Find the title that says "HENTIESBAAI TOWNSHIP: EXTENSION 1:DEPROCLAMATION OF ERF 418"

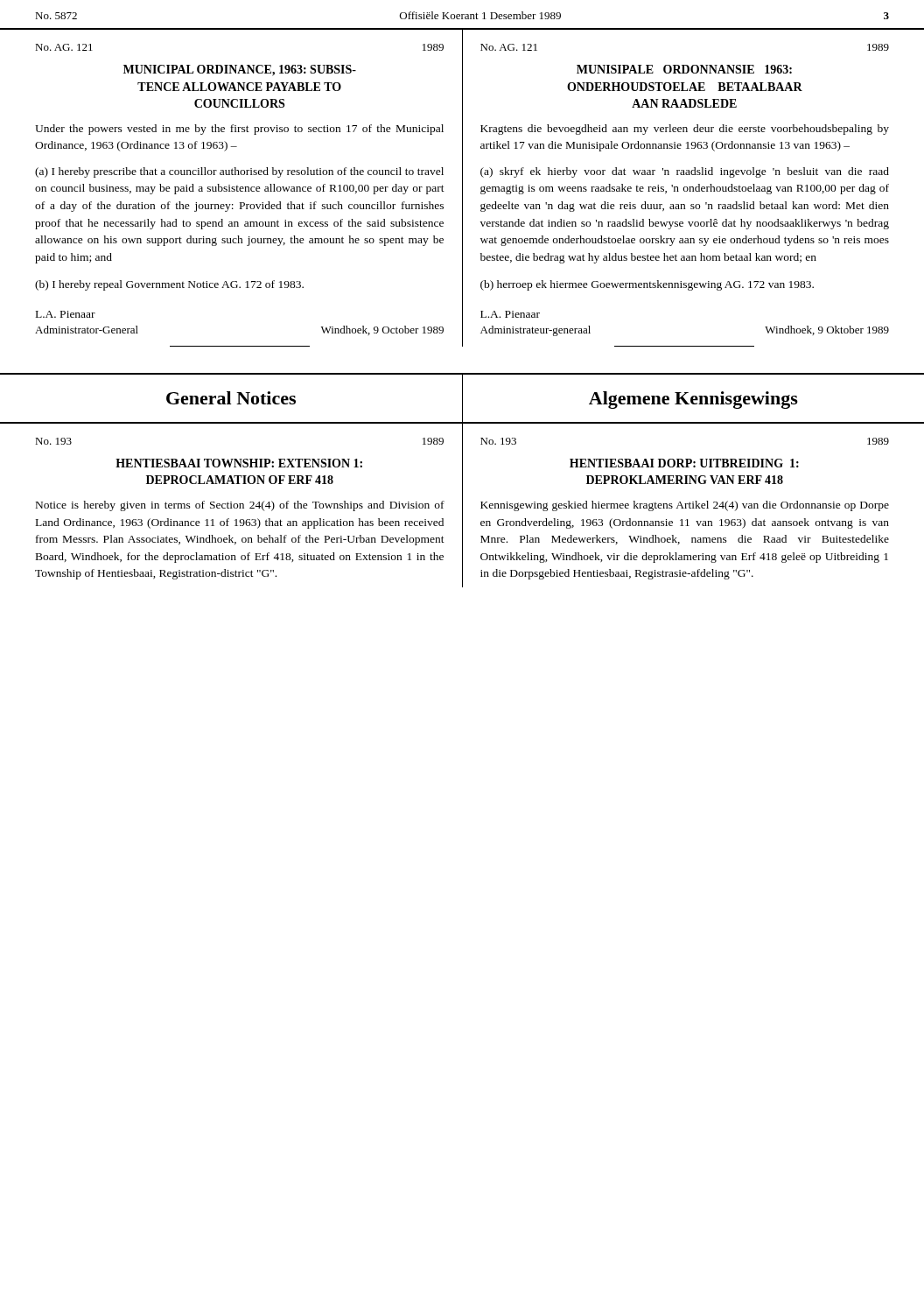point(240,472)
